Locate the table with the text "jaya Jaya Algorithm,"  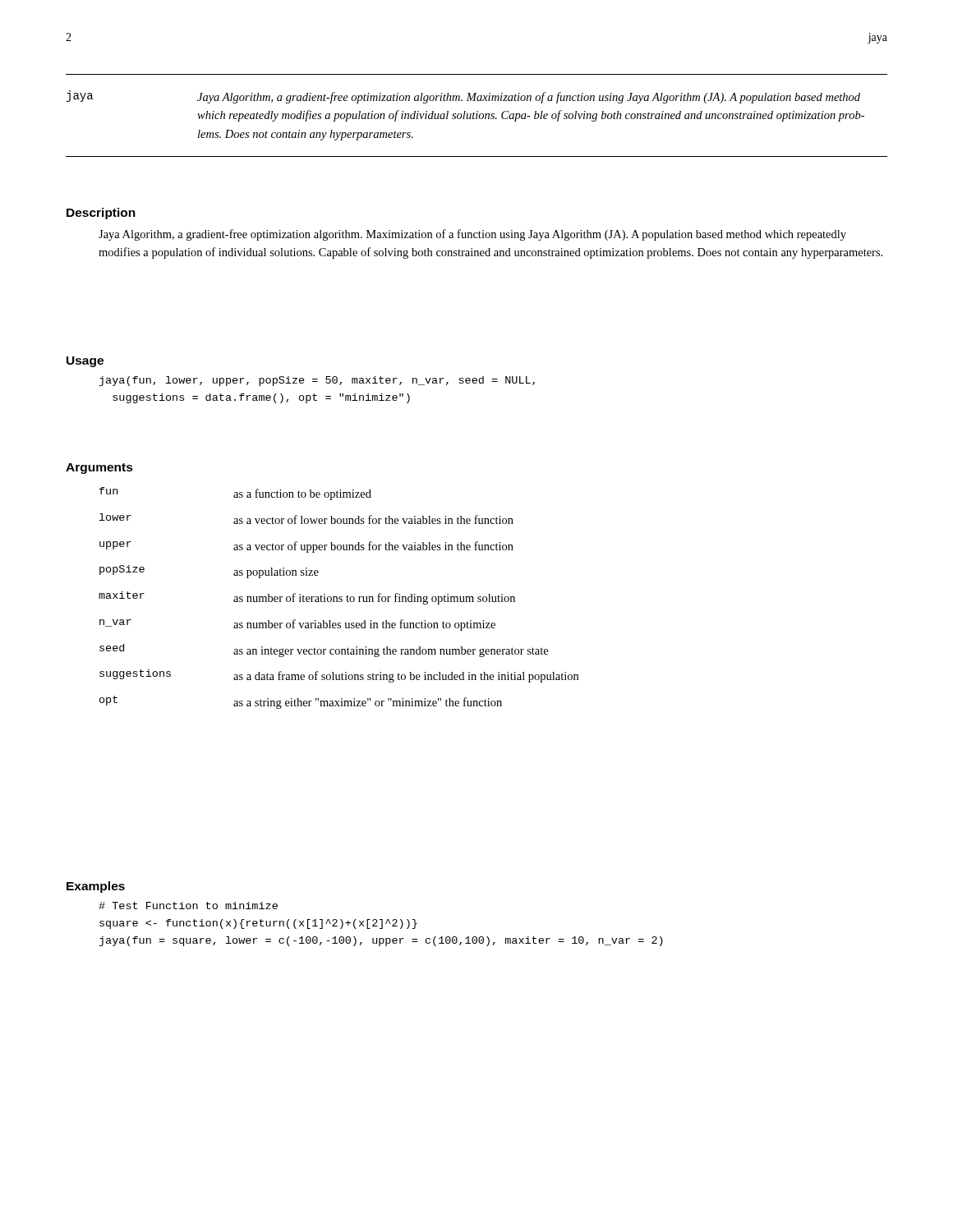point(476,116)
